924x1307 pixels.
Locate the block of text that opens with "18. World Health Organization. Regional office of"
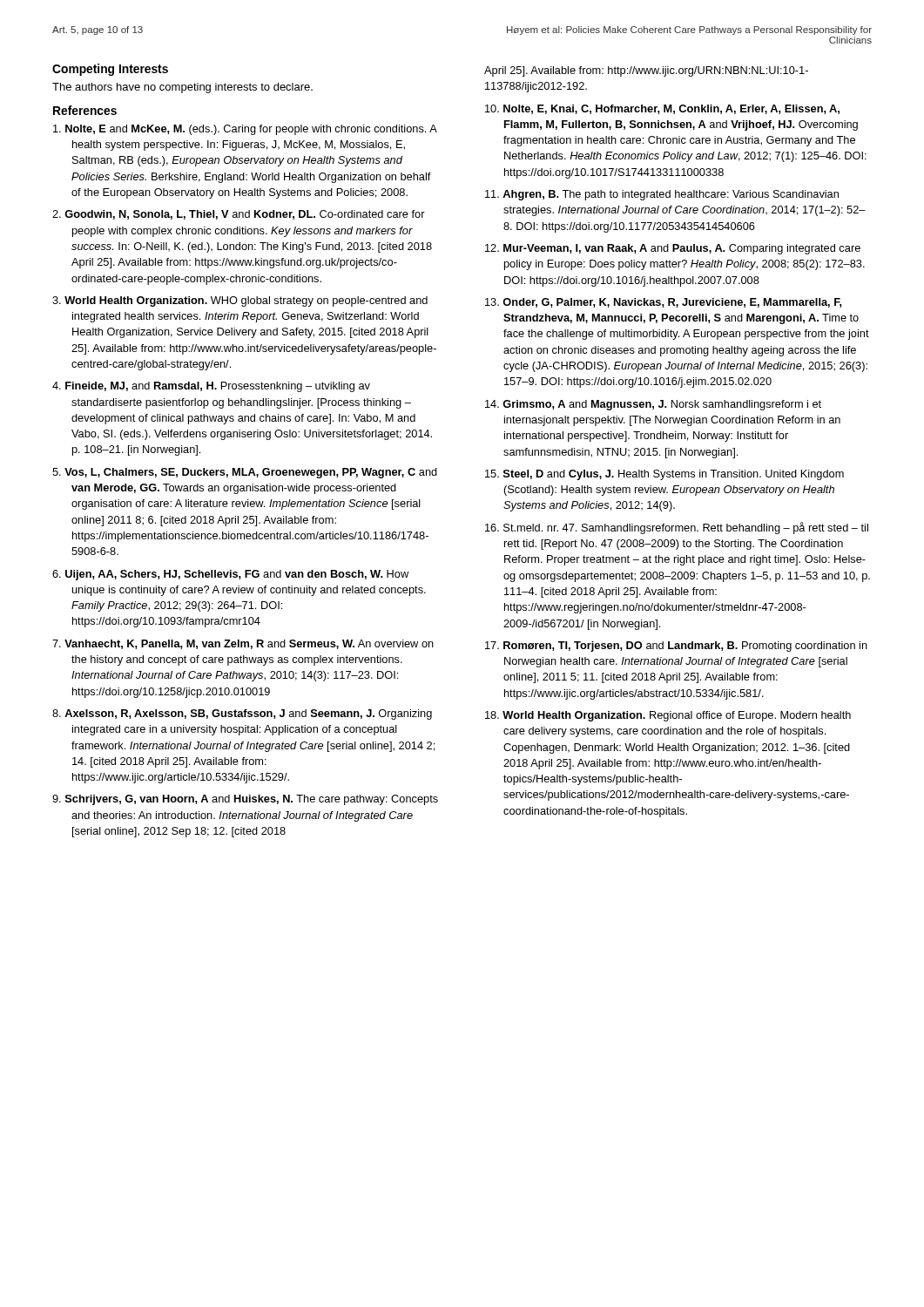pyautogui.click(x=668, y=763)
